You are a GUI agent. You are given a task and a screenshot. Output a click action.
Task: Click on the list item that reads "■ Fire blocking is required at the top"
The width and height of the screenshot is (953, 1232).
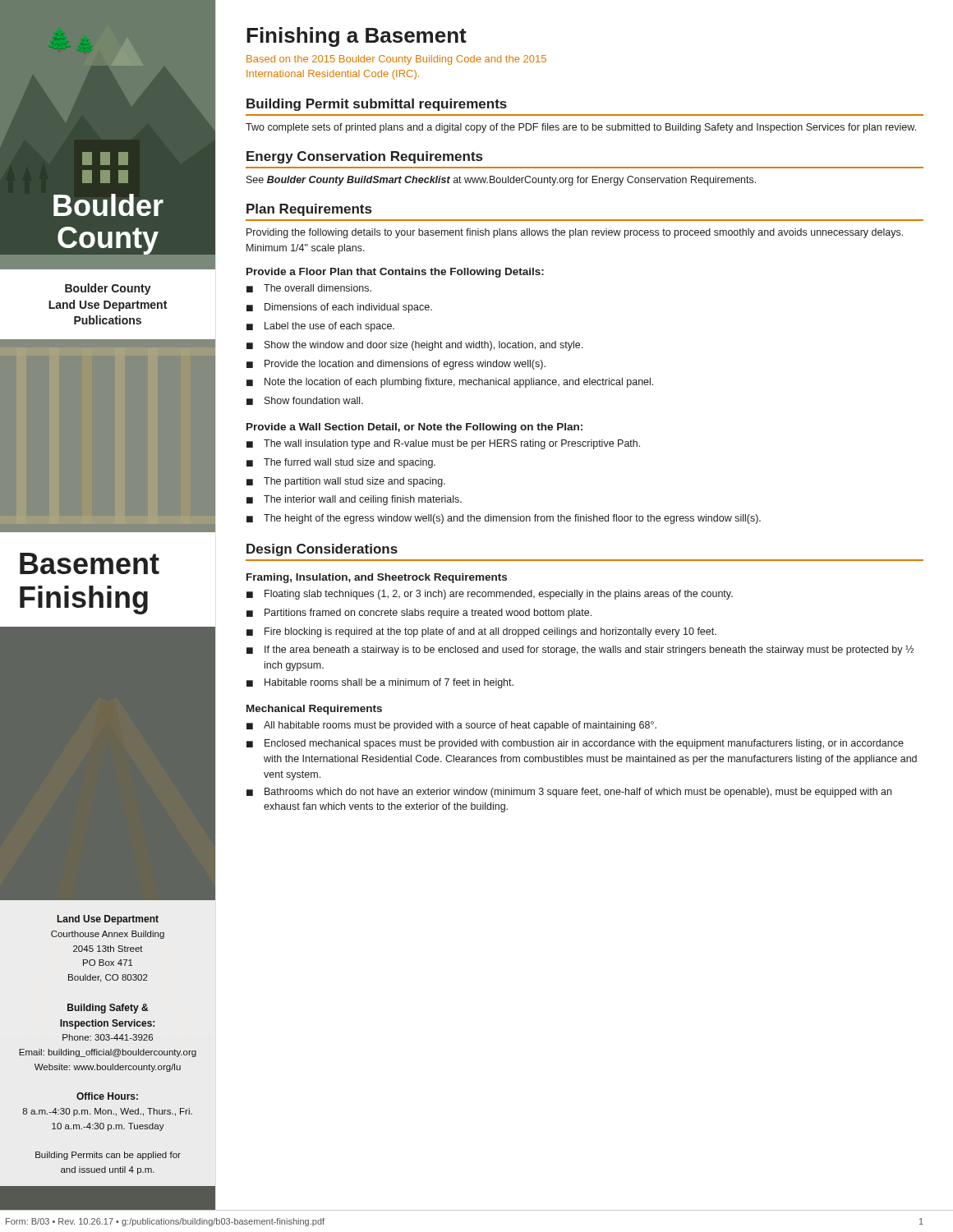click(x=585, y=632)
